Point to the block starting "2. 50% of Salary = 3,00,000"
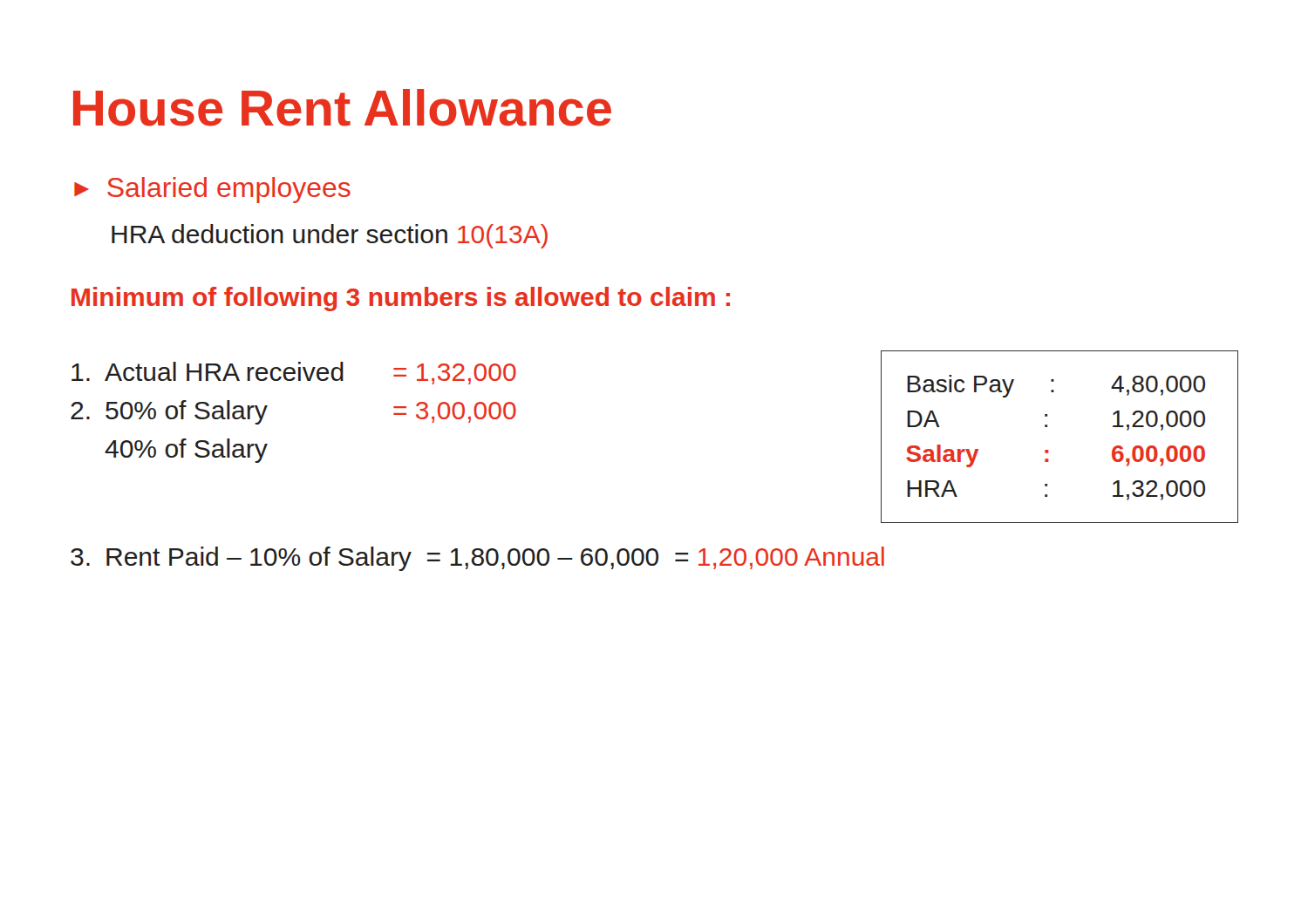The height and width of the screenshot is (924, 1308). (x=449, y=430)
